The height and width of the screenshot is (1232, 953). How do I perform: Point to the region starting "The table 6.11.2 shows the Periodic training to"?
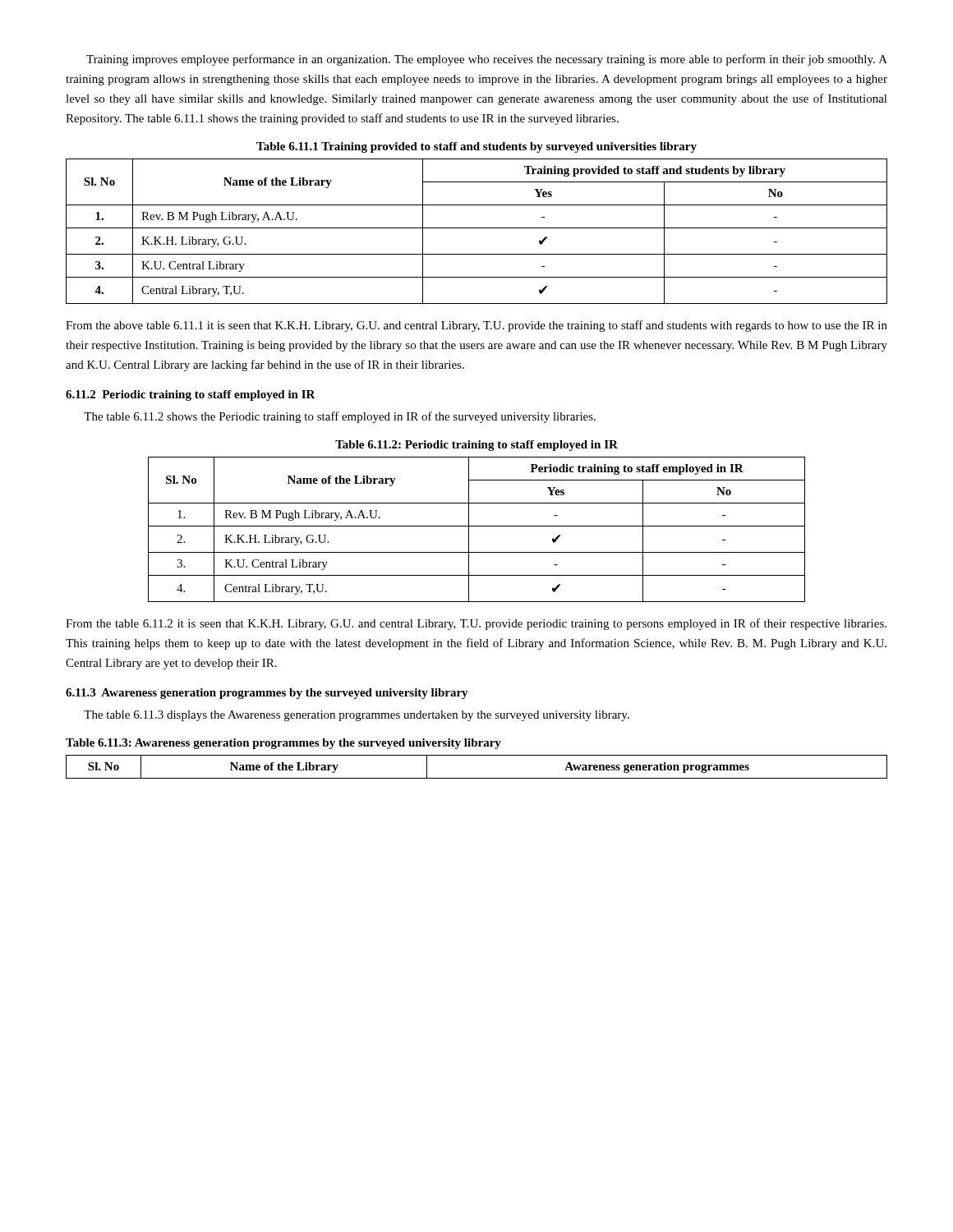point(331,416)
